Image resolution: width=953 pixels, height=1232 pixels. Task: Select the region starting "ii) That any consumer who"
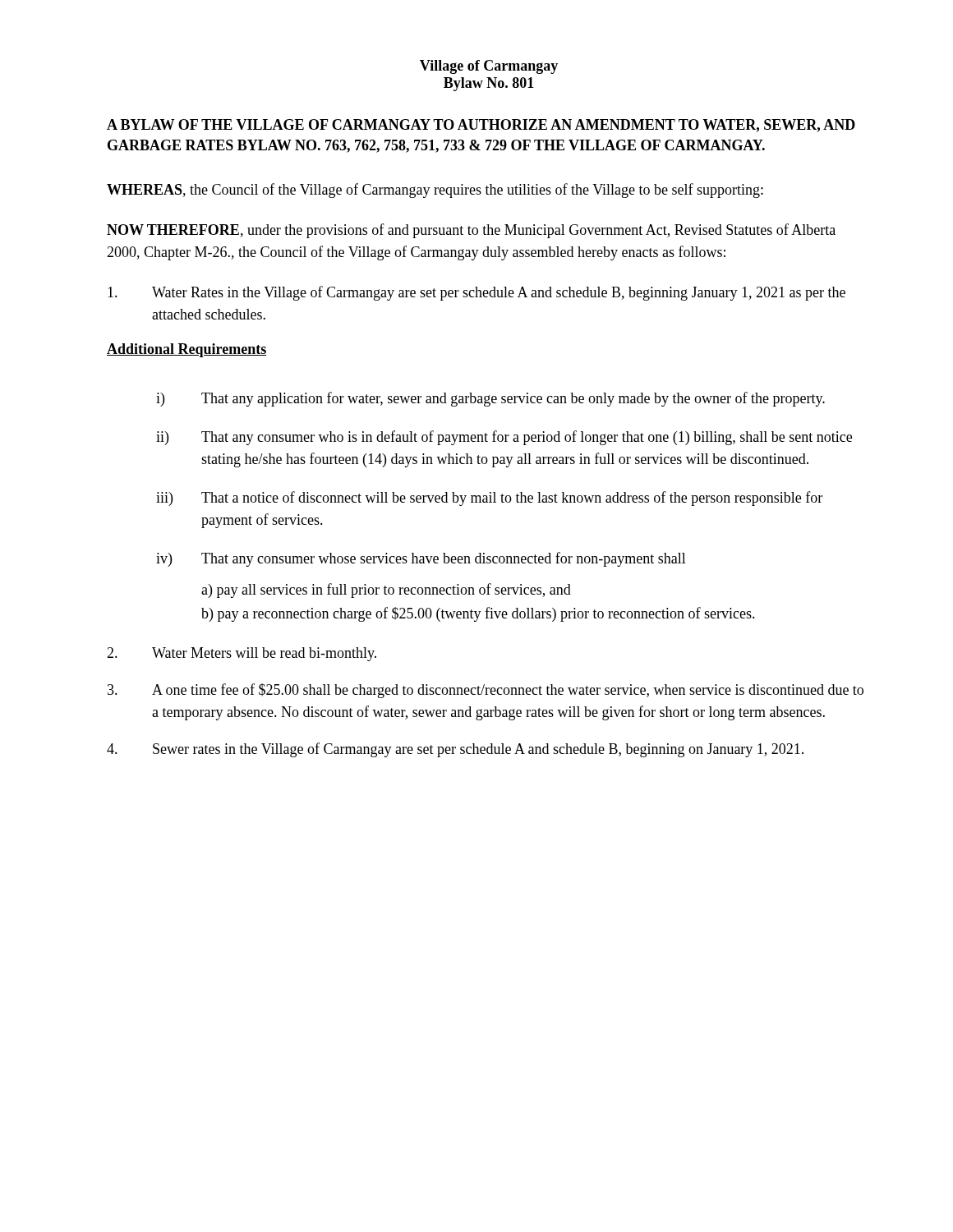tap(513, 449)
